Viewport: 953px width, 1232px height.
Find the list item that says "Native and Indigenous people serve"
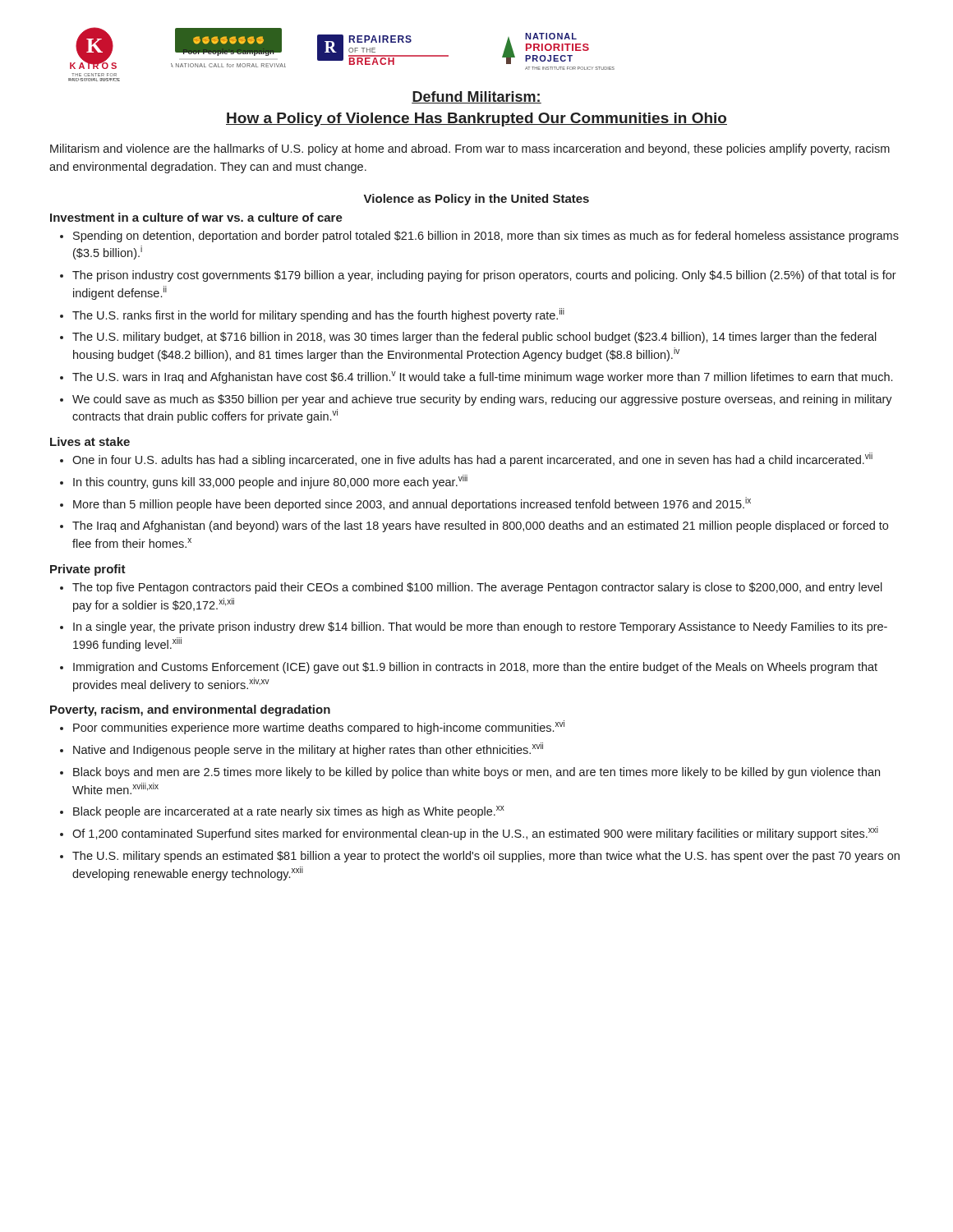click(308, 749)
